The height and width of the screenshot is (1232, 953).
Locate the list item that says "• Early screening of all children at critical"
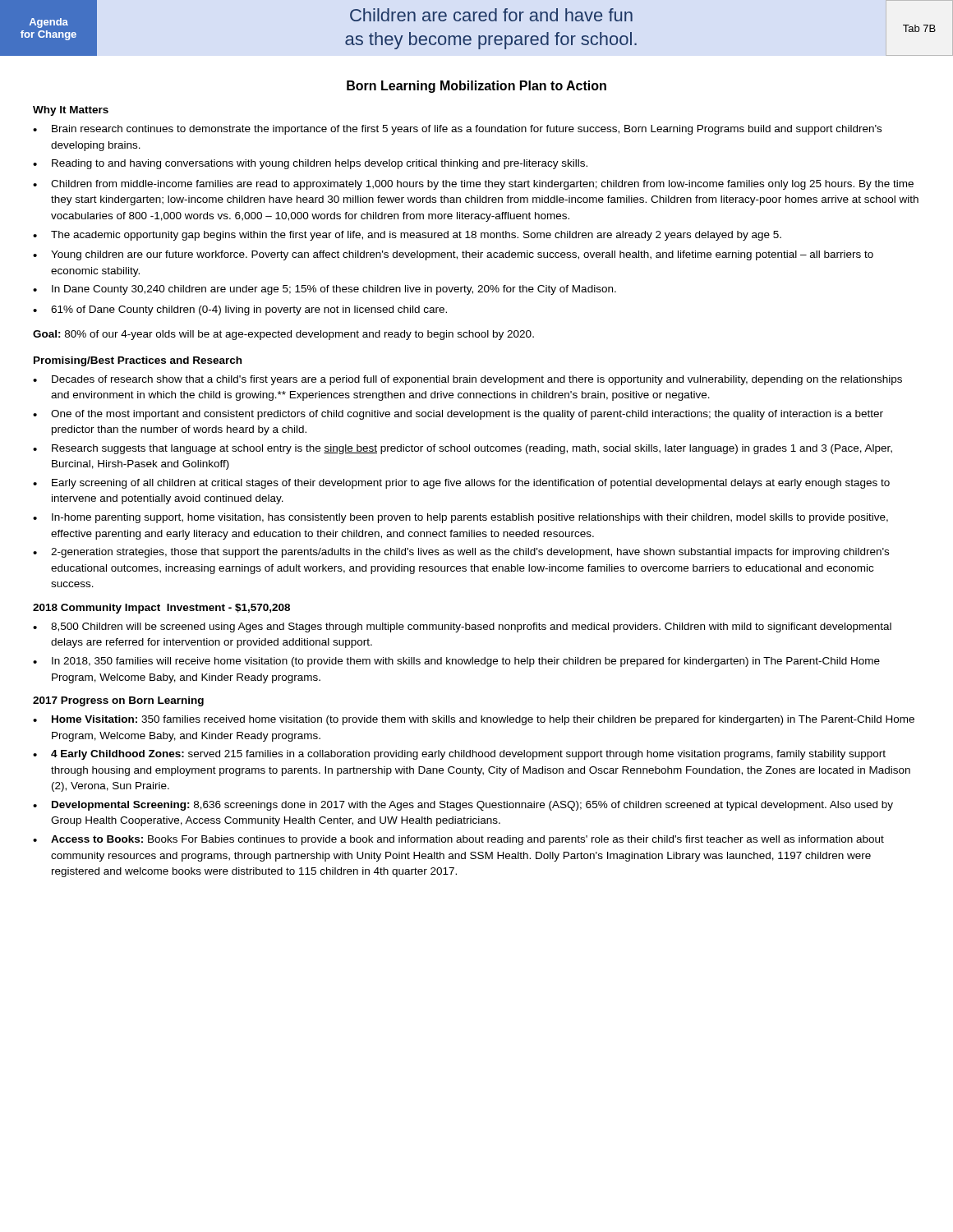[476, 491]
